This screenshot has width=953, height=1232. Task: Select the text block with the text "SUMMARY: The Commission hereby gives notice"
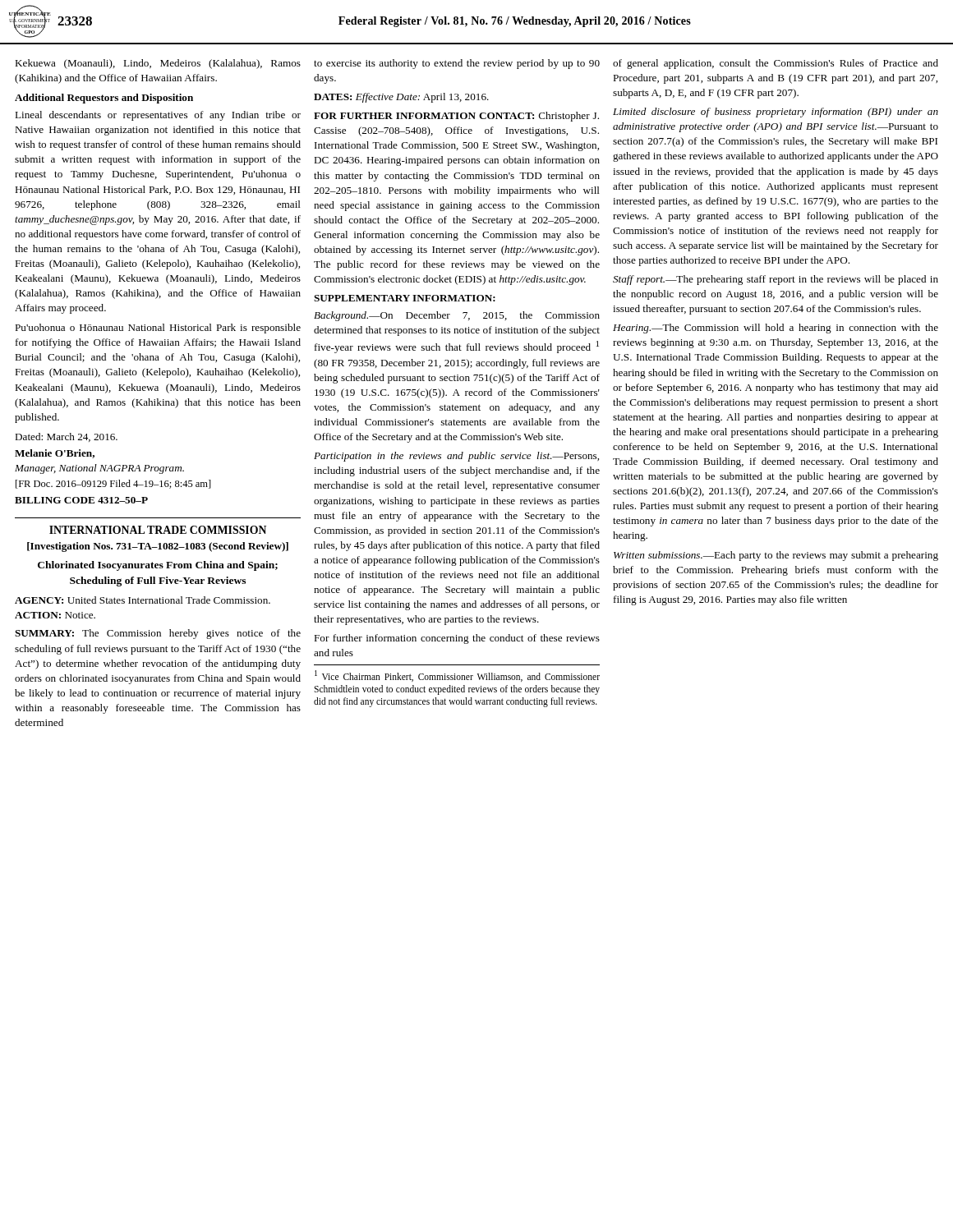(158, 678)
